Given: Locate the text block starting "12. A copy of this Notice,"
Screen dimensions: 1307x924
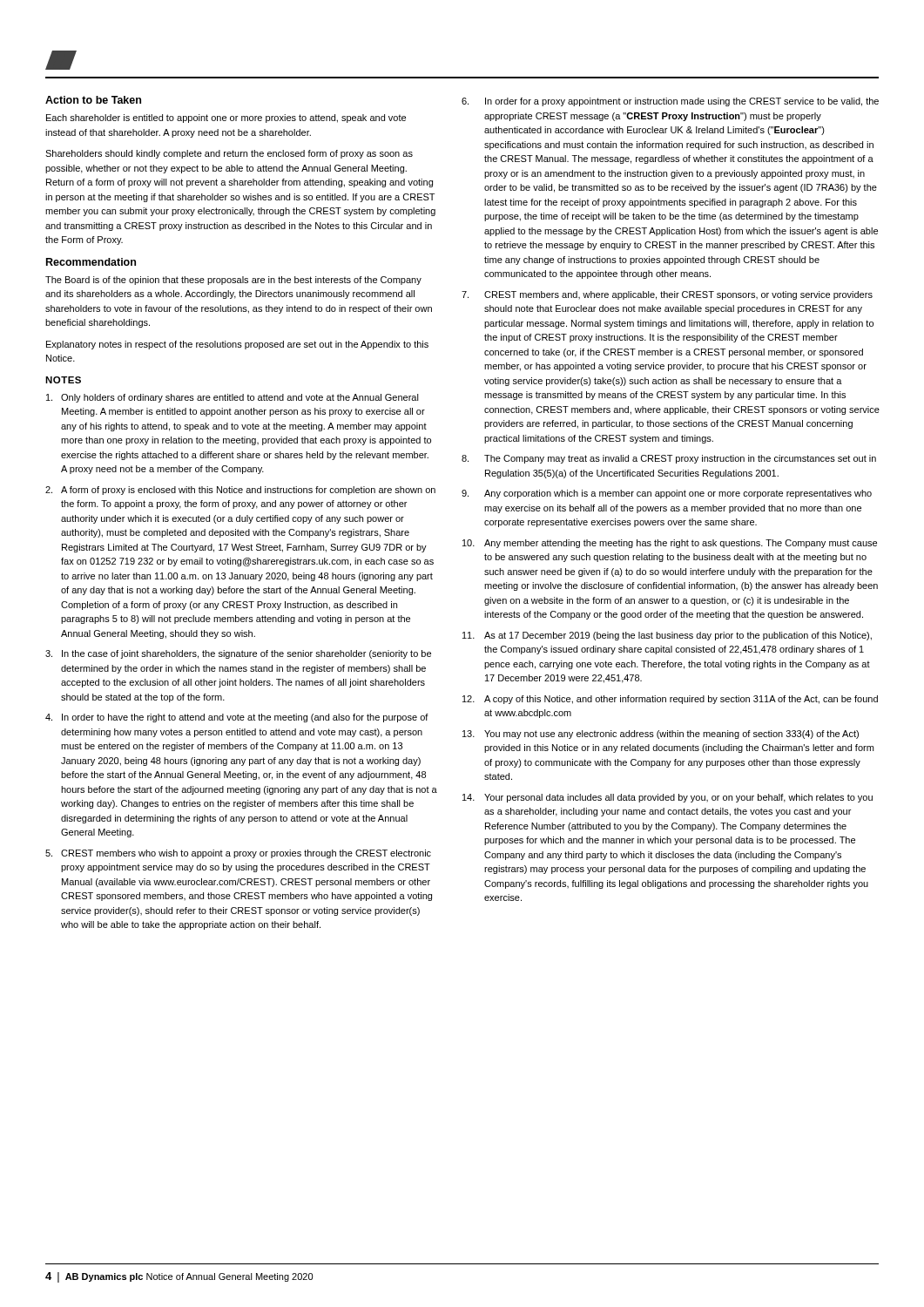Looking at the screenshot, I should tap(671, 706).
